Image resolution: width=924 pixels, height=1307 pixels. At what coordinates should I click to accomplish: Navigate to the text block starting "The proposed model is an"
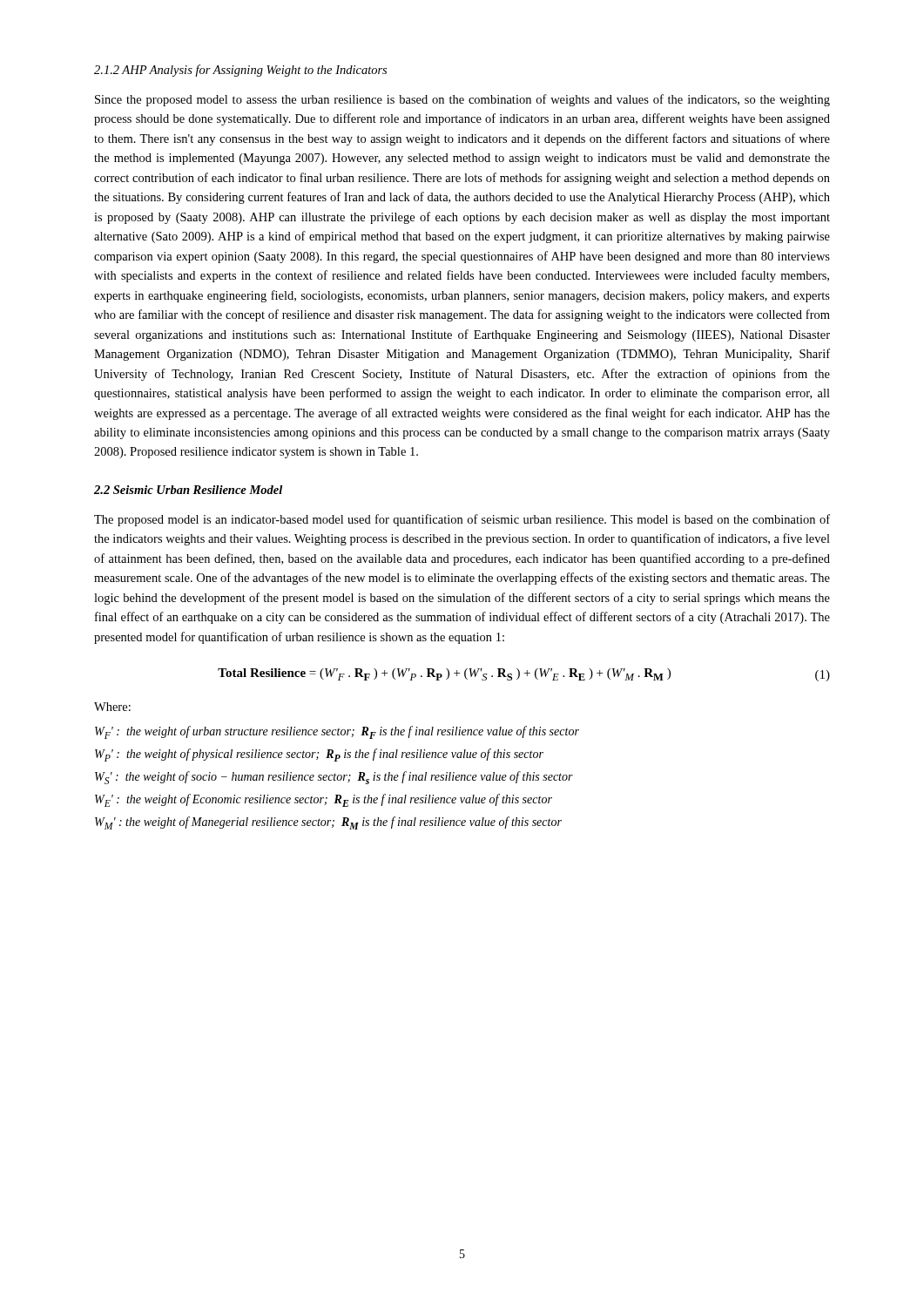point(462,578)
